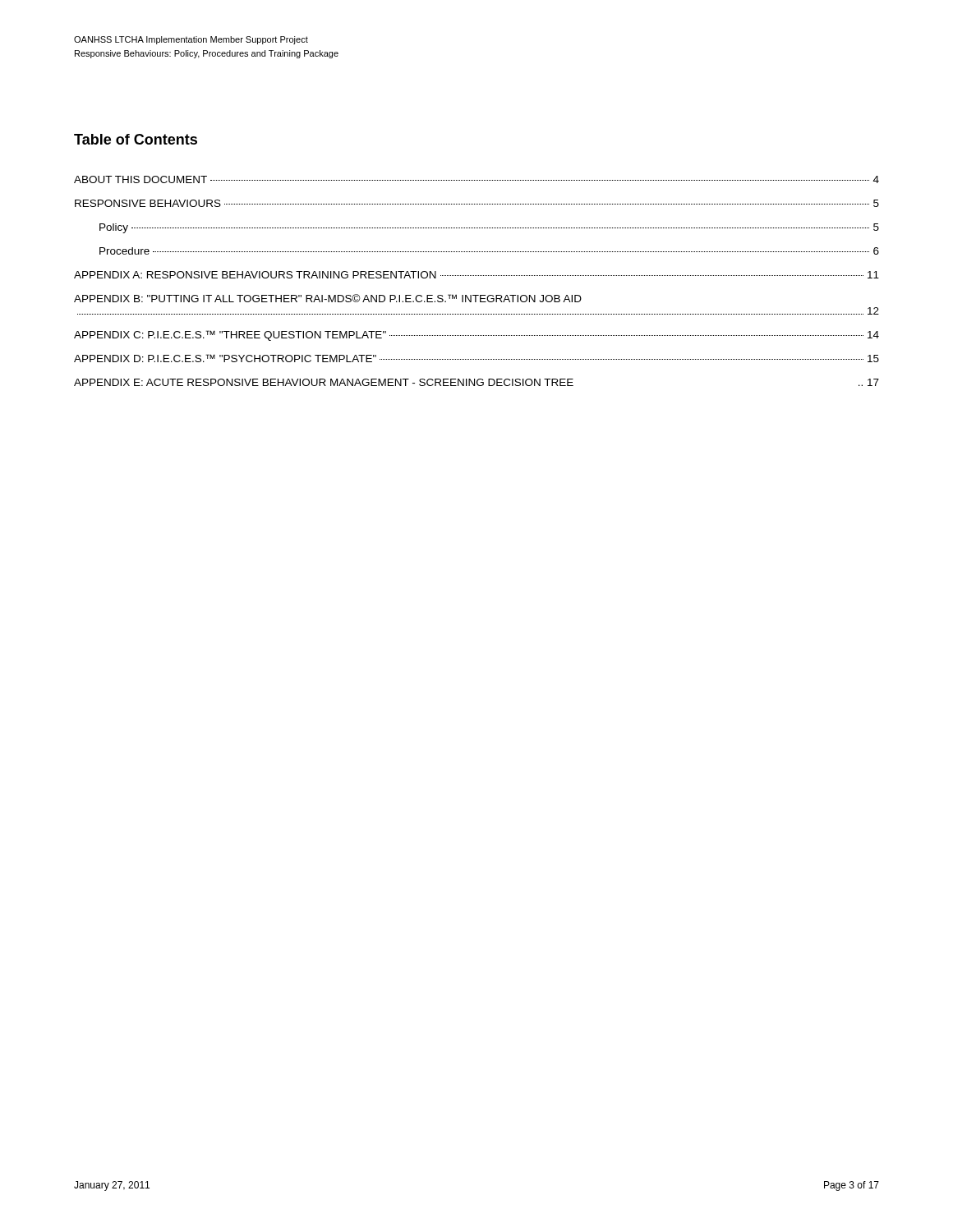Click the passage that begins "APPENDIX C: P.I.E.C.E.S.™ "THREE"
This screenshot has width=953, height=1232.
[x=476, y=335]
